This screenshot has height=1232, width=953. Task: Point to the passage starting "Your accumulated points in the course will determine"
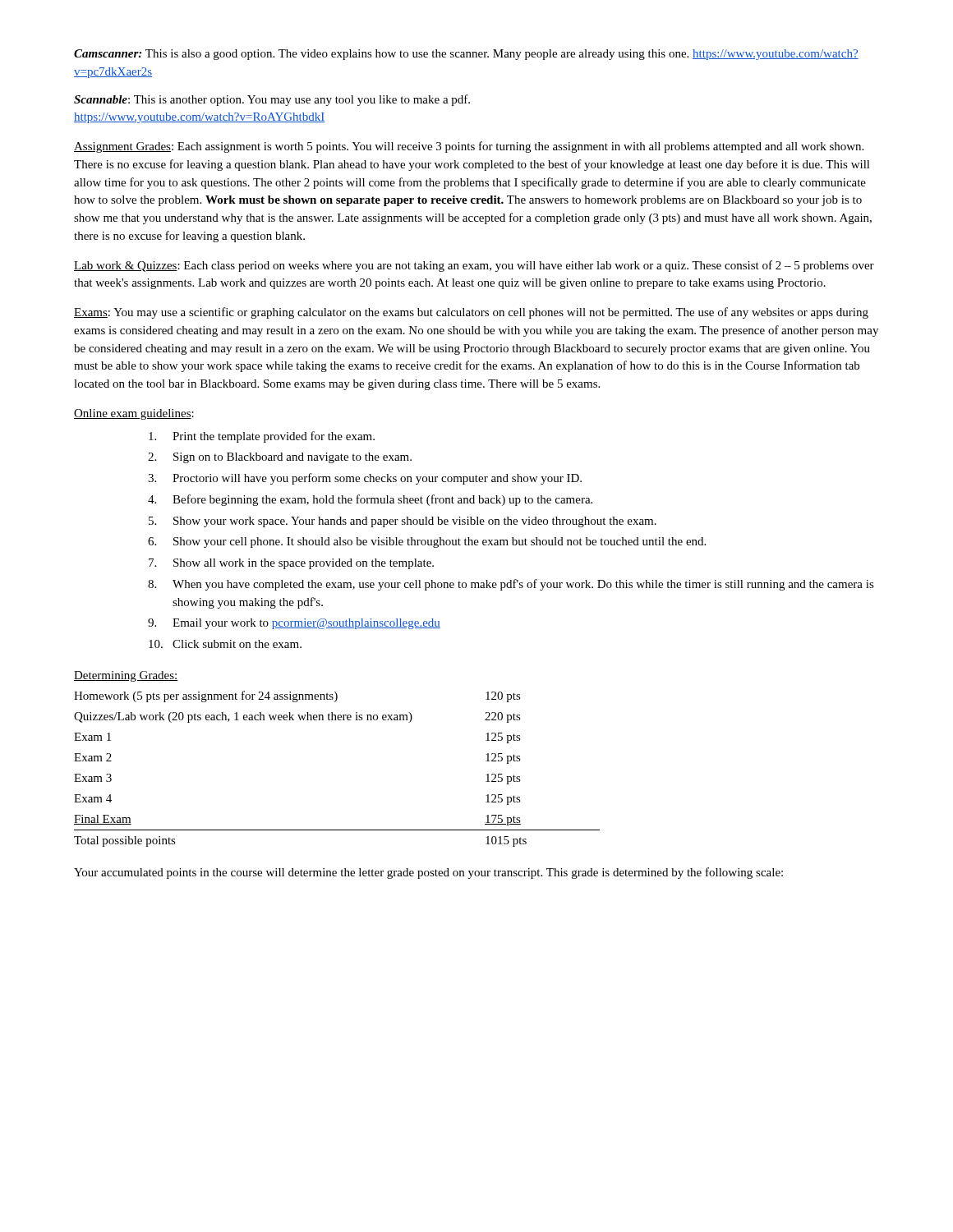[x=429, y=872]
